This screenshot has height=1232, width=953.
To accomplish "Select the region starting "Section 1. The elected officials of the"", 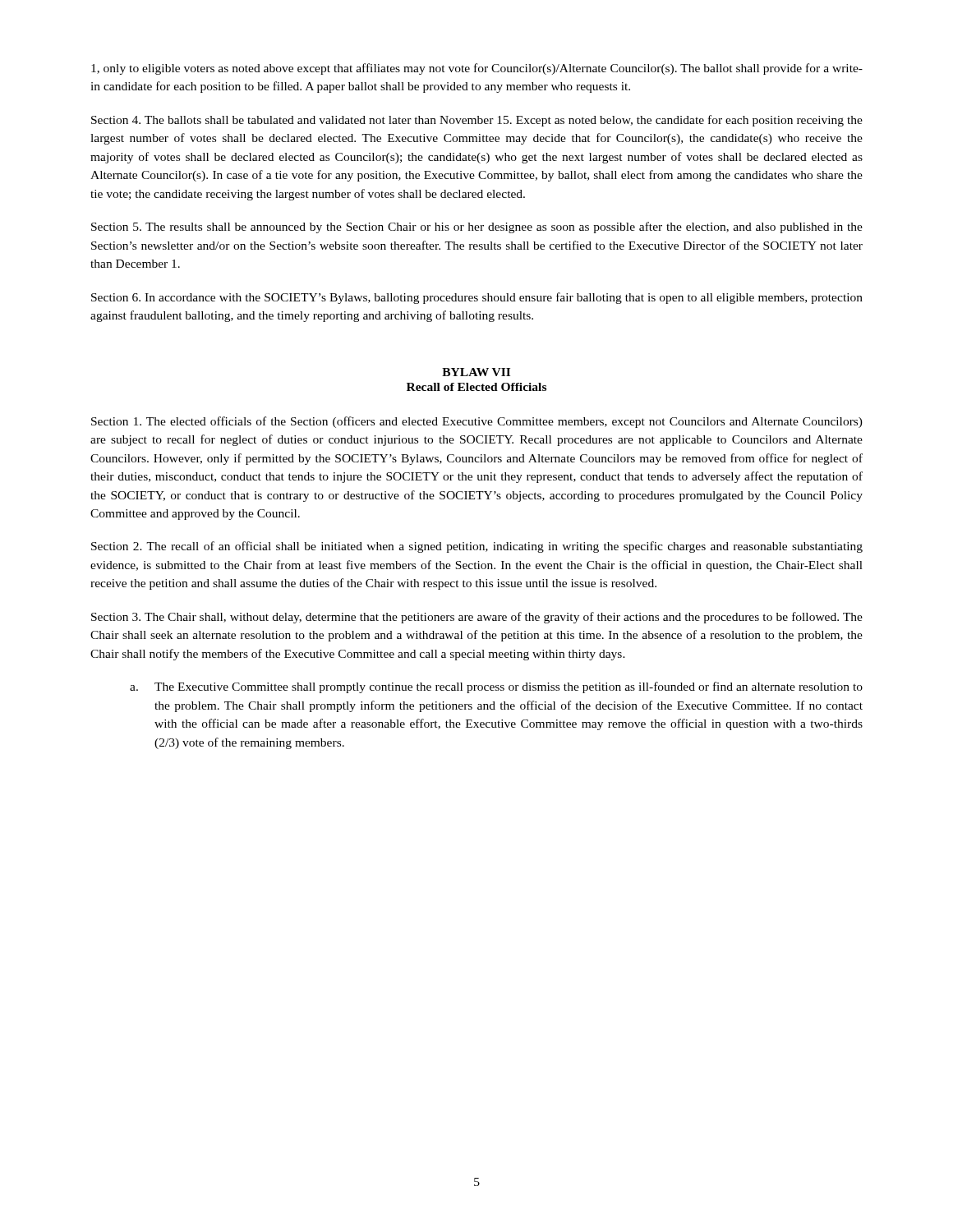I will [476, 467].
